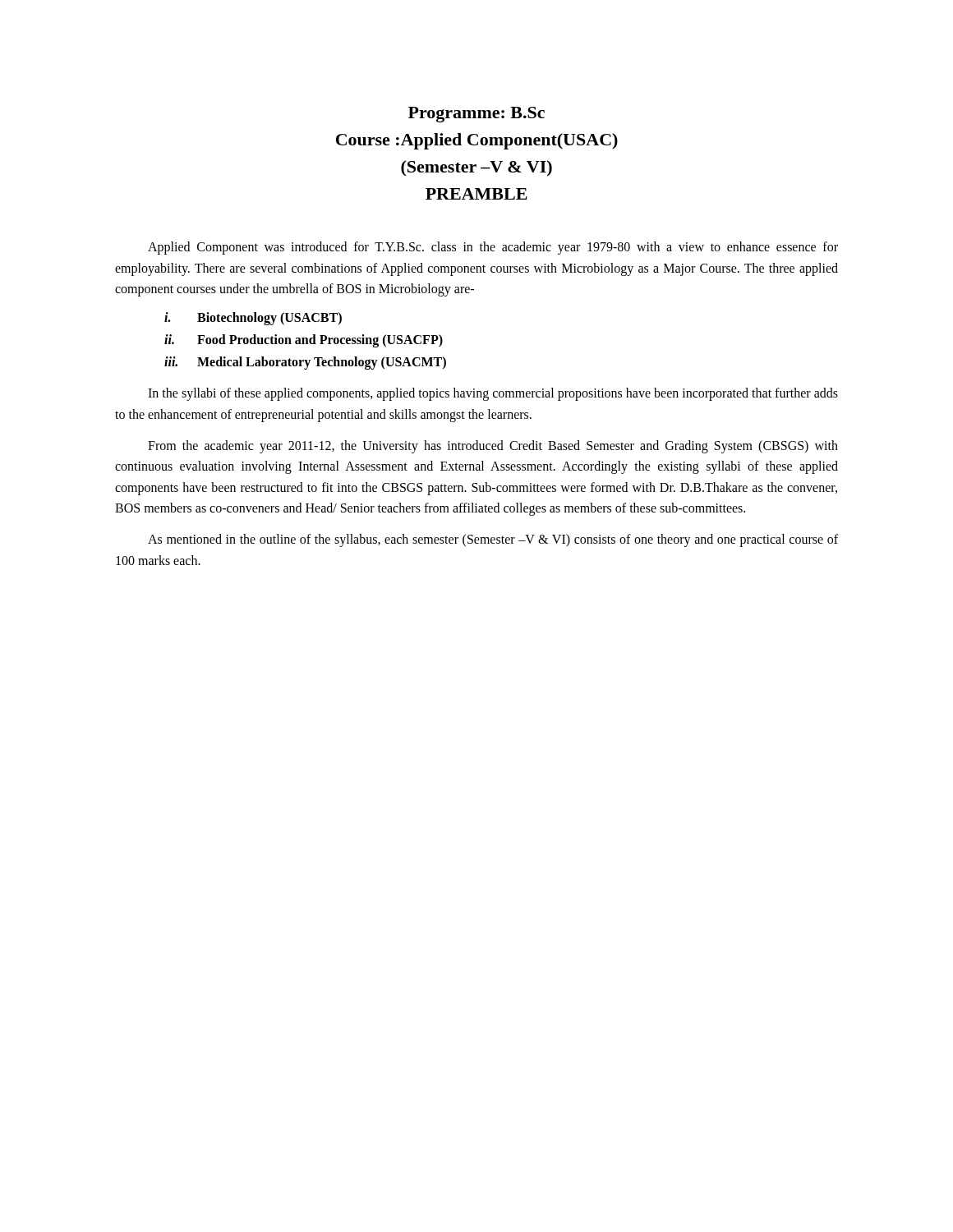The height and width of the screenshot is (1232, 953).
Task: Find the region starting "As mentioned in the outline of"
Action: pyautogui.click(x=476, y=550)
